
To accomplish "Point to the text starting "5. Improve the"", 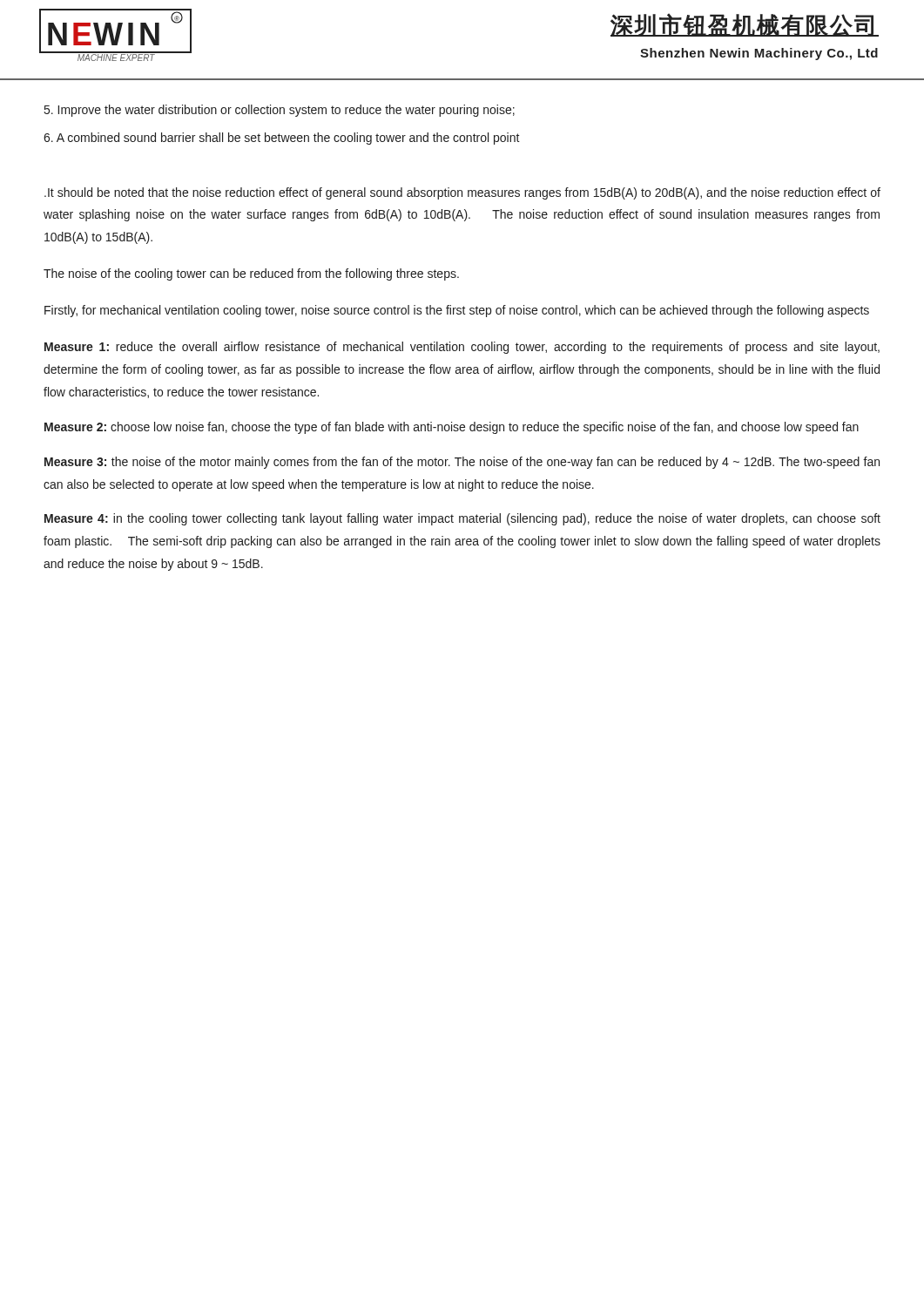I will tap(279, 110).
